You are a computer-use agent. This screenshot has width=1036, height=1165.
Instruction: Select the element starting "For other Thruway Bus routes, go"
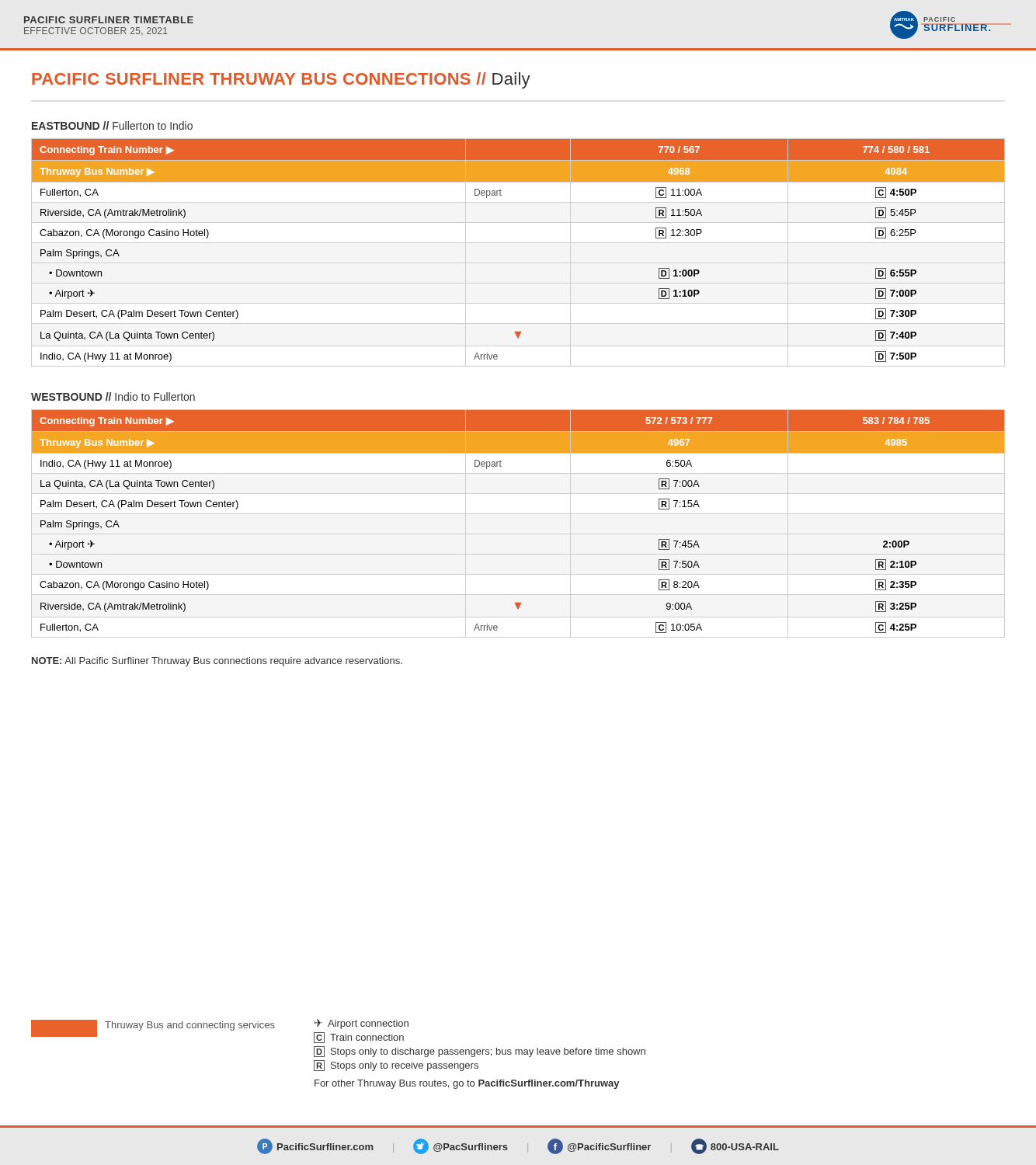(467, 1083)
